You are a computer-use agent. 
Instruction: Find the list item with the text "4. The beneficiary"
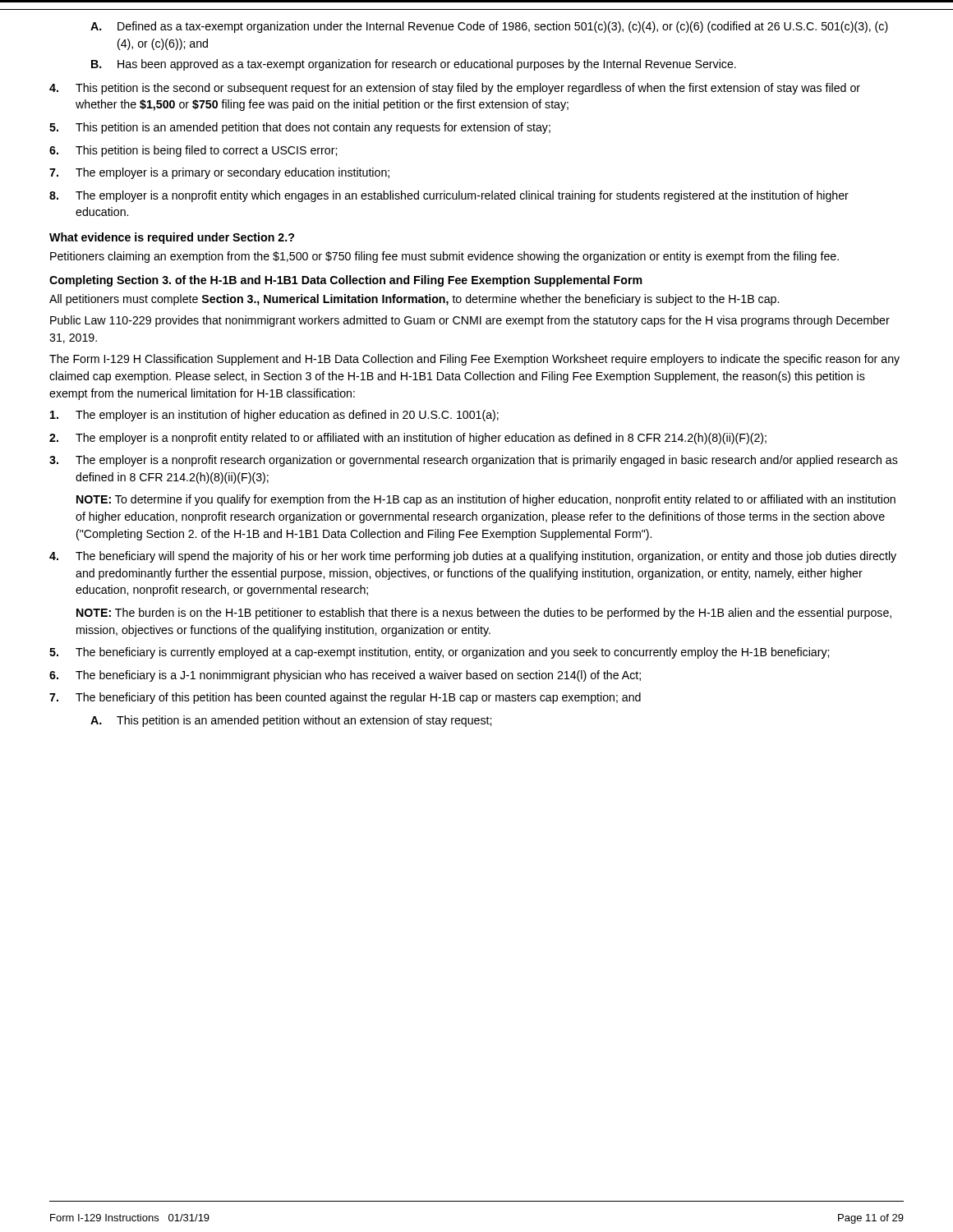tap(476, 573)
